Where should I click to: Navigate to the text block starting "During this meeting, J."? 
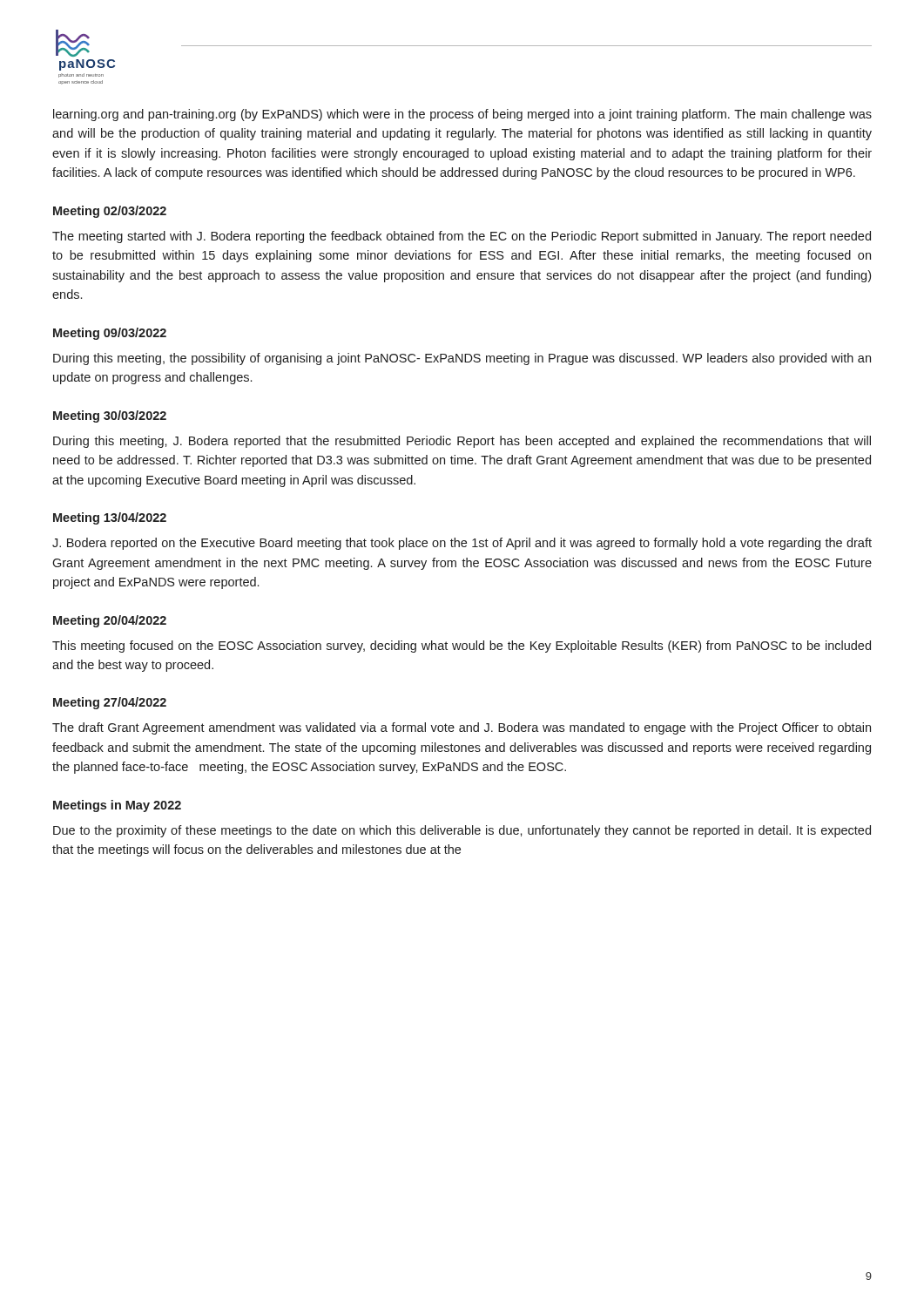(462, 460)
